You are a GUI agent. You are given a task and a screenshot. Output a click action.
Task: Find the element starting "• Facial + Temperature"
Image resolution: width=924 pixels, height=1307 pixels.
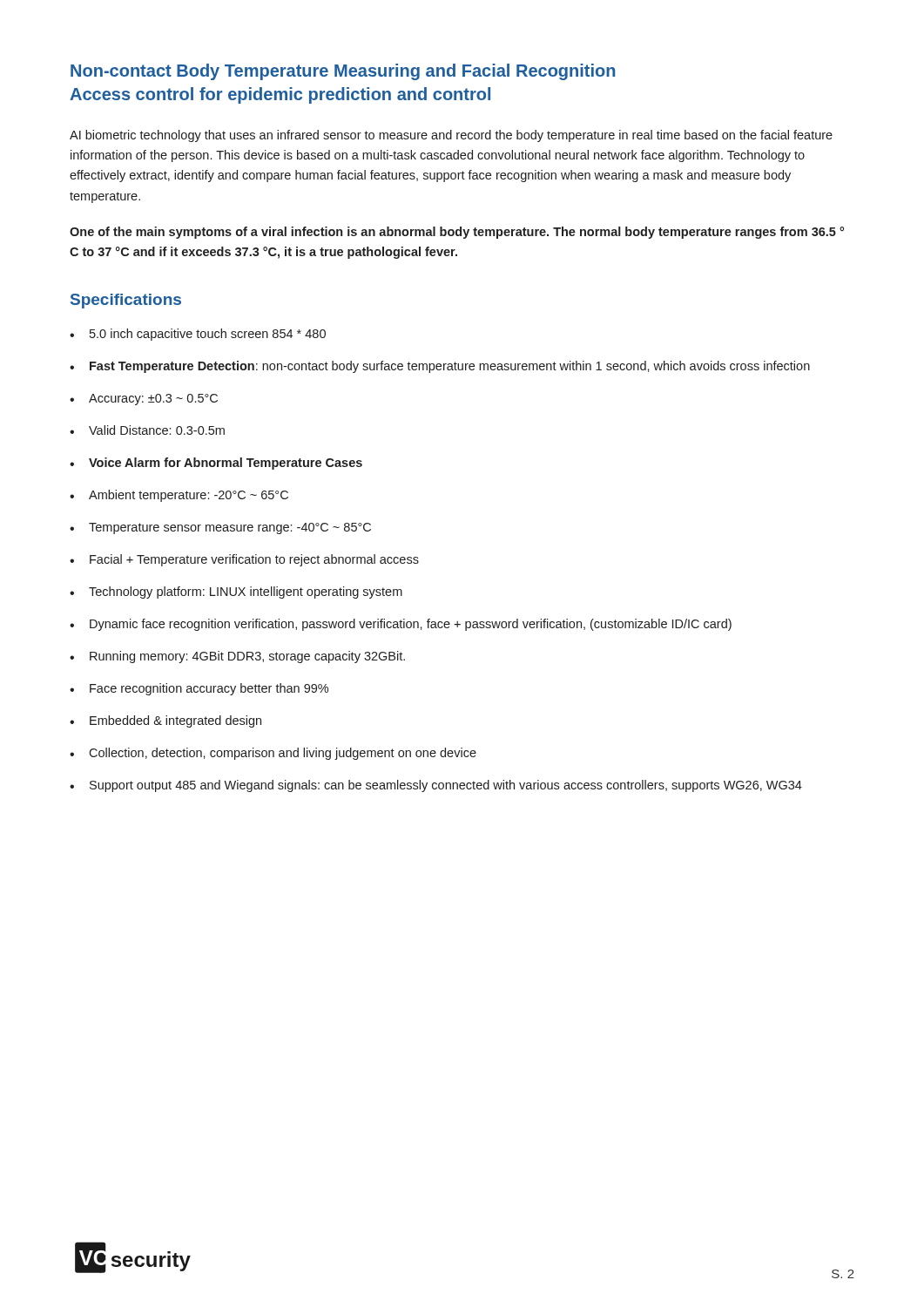[244, 560]
